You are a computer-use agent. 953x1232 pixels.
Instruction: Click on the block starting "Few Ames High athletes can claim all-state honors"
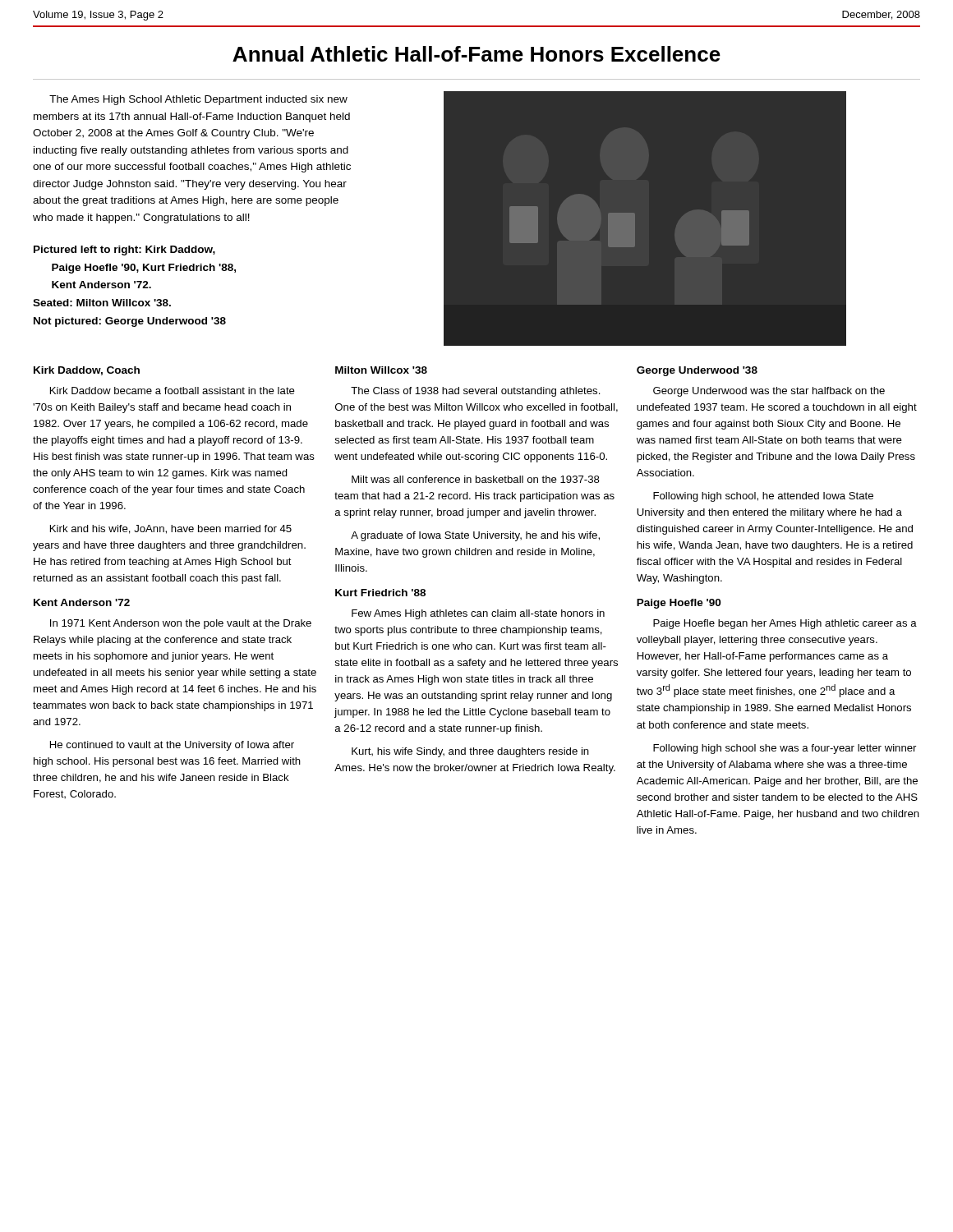[x=476, y=691]
